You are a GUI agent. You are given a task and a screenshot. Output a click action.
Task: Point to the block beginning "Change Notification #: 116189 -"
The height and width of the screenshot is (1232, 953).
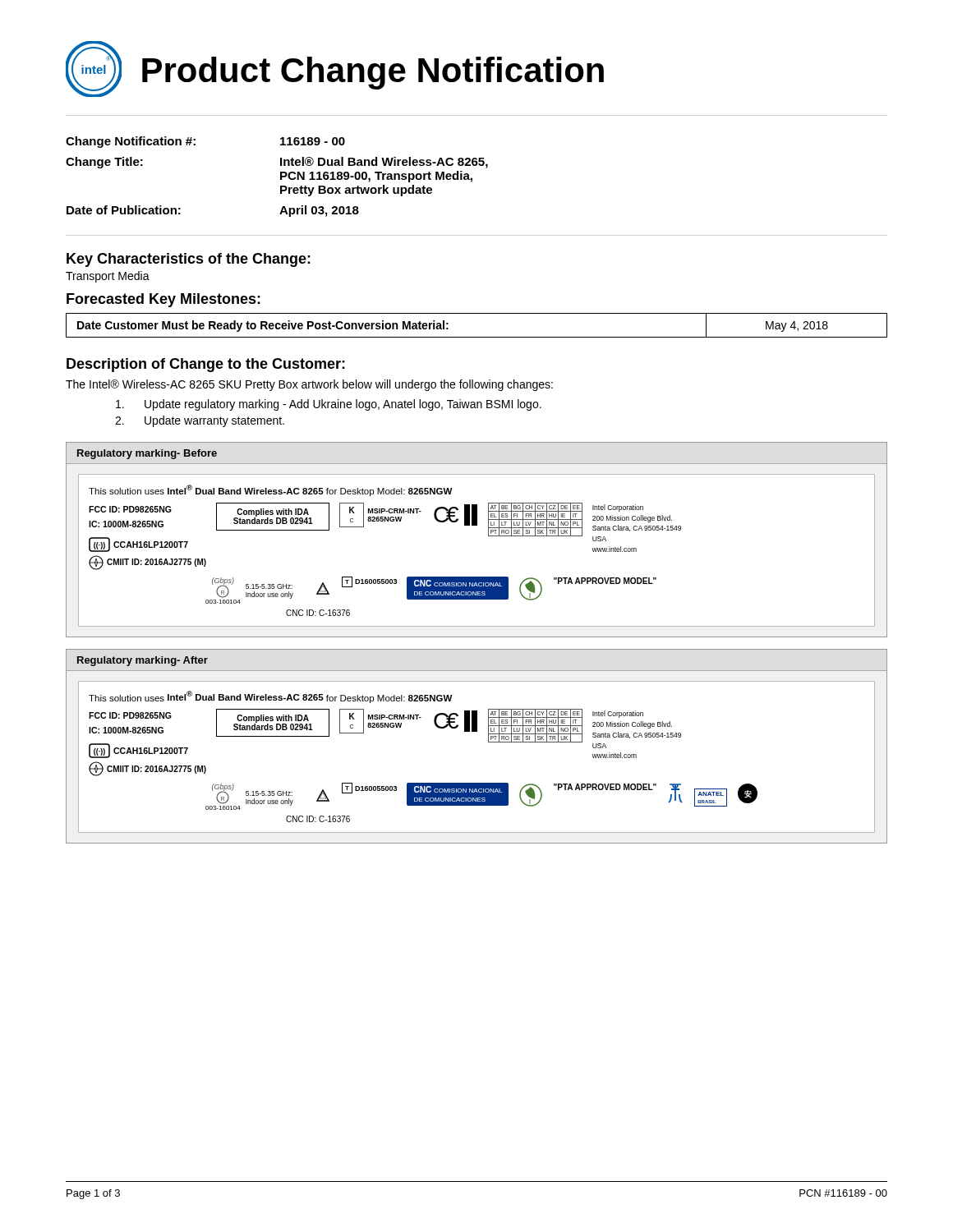tap(476, 175)
